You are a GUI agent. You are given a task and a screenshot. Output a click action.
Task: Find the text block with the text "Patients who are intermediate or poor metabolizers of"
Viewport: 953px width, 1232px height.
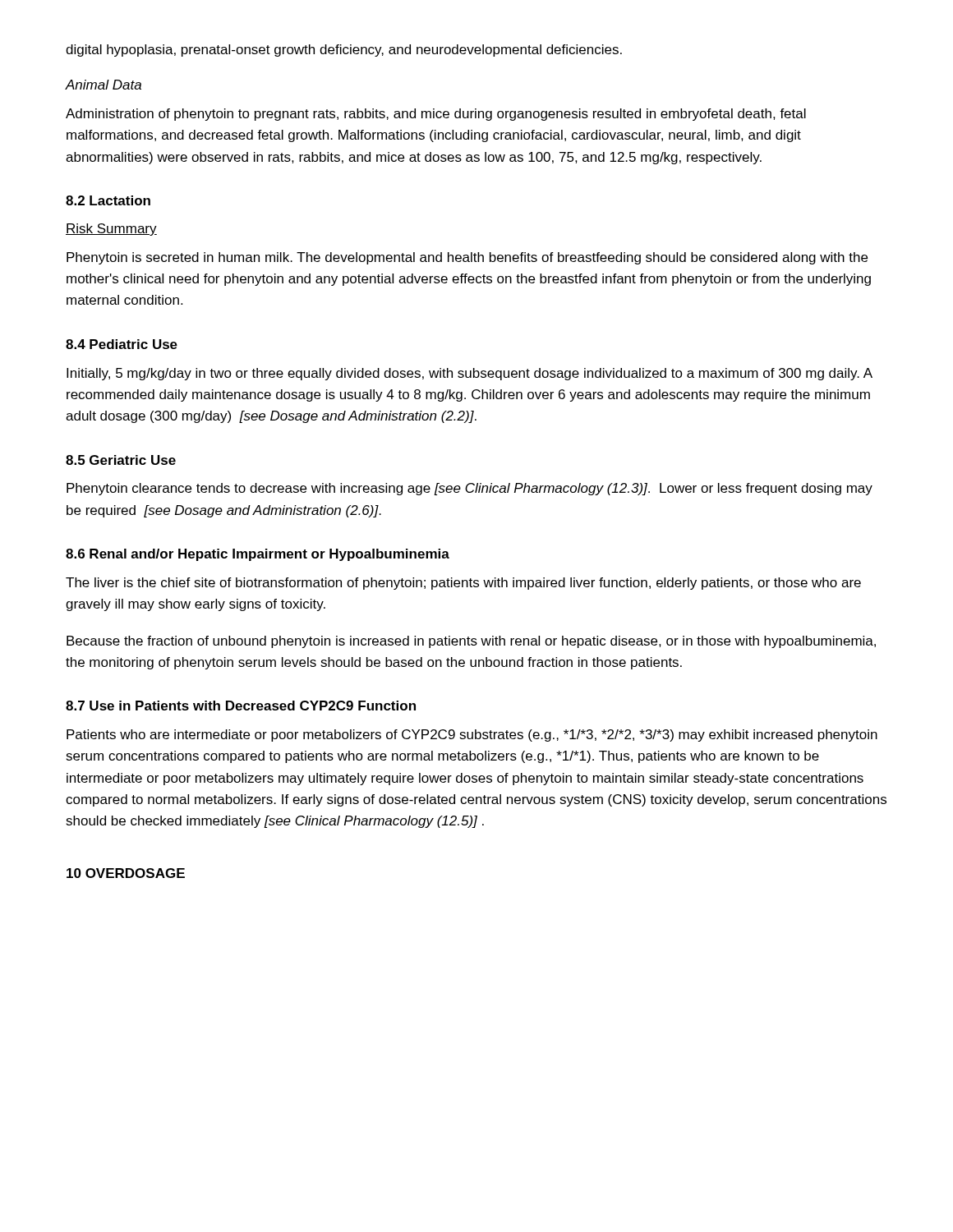click(x=476, y=778)
